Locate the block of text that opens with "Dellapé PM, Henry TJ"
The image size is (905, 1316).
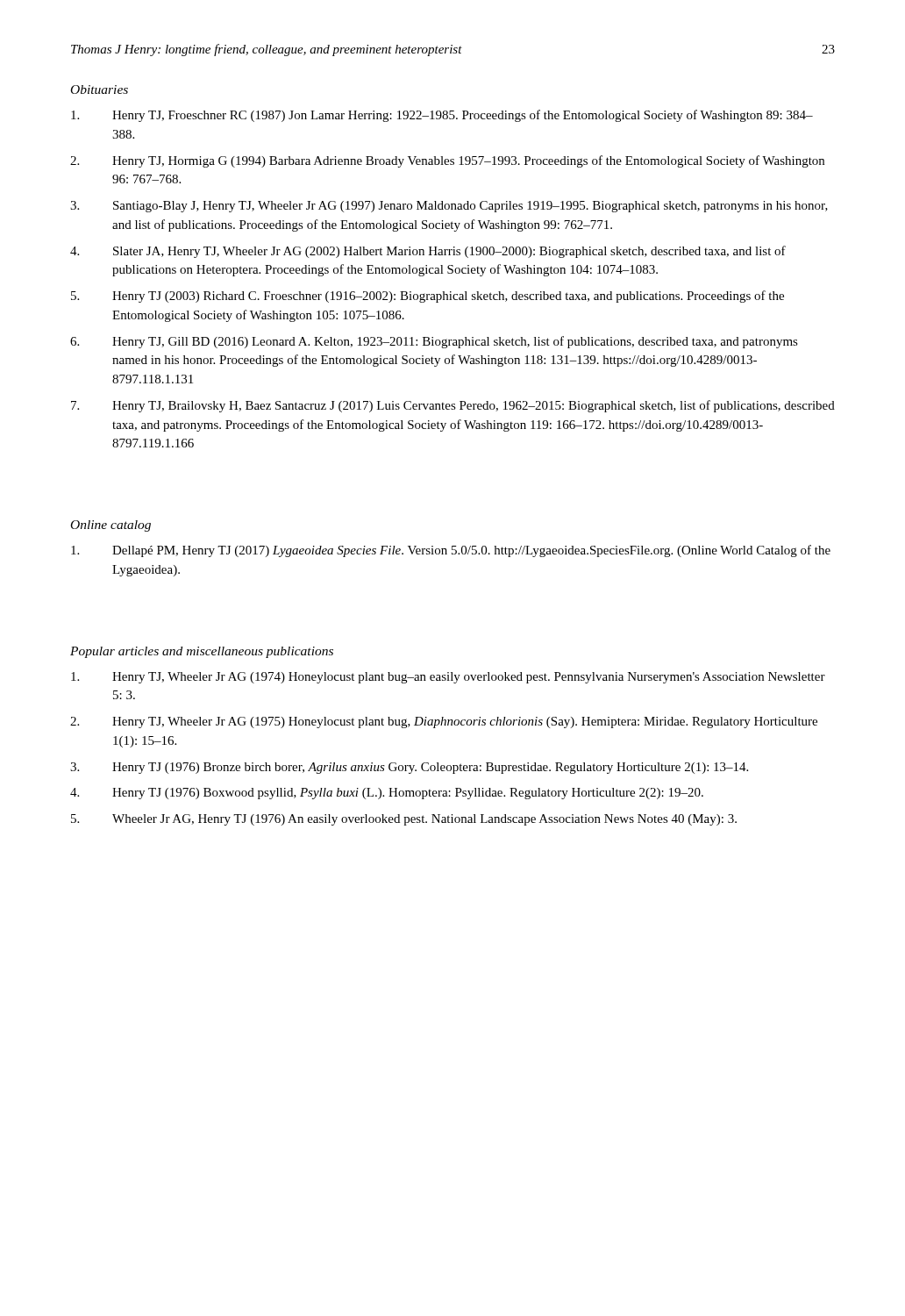tap(452, 560)
